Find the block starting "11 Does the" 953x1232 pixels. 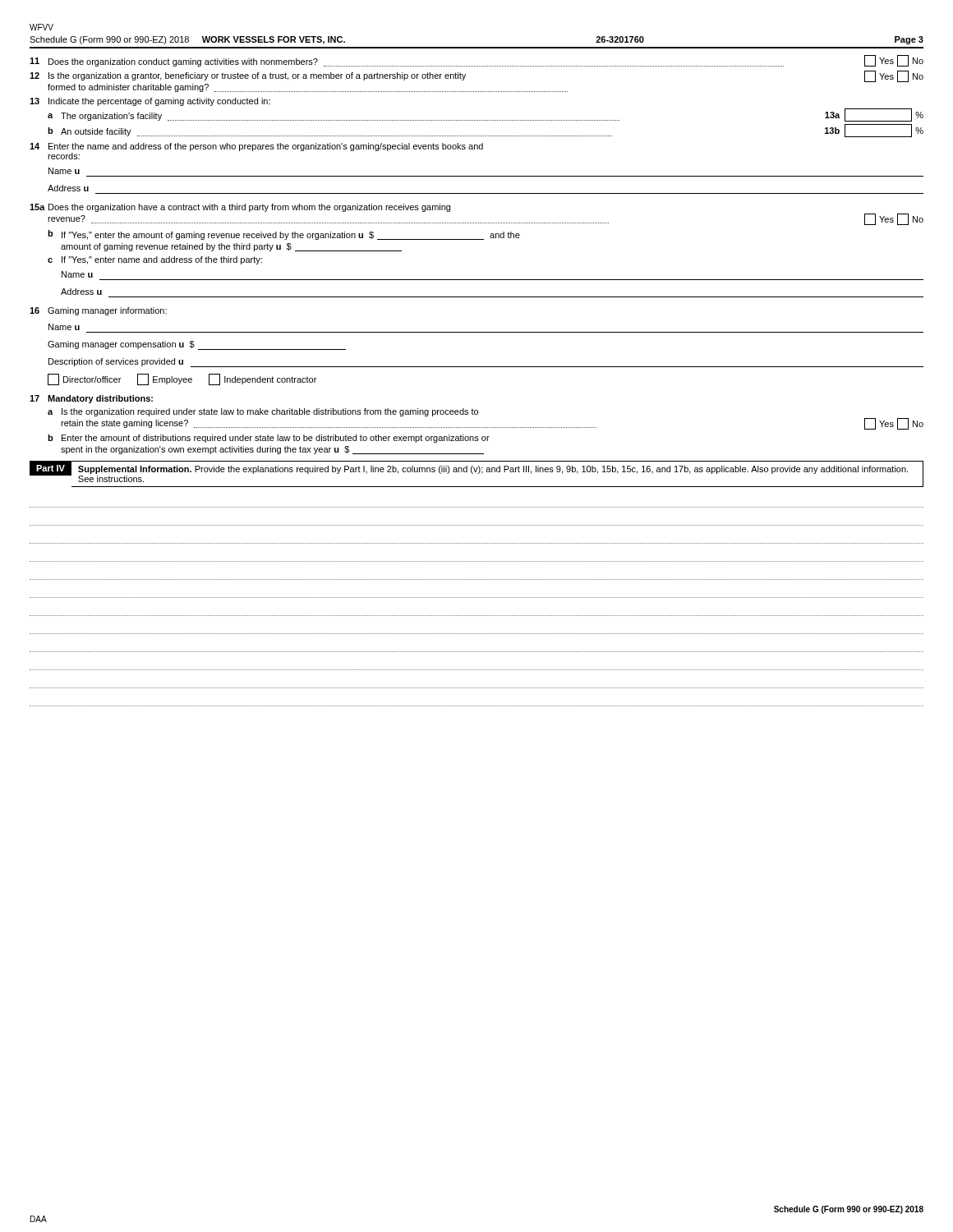pyautogui.click(x=476, y=61)
